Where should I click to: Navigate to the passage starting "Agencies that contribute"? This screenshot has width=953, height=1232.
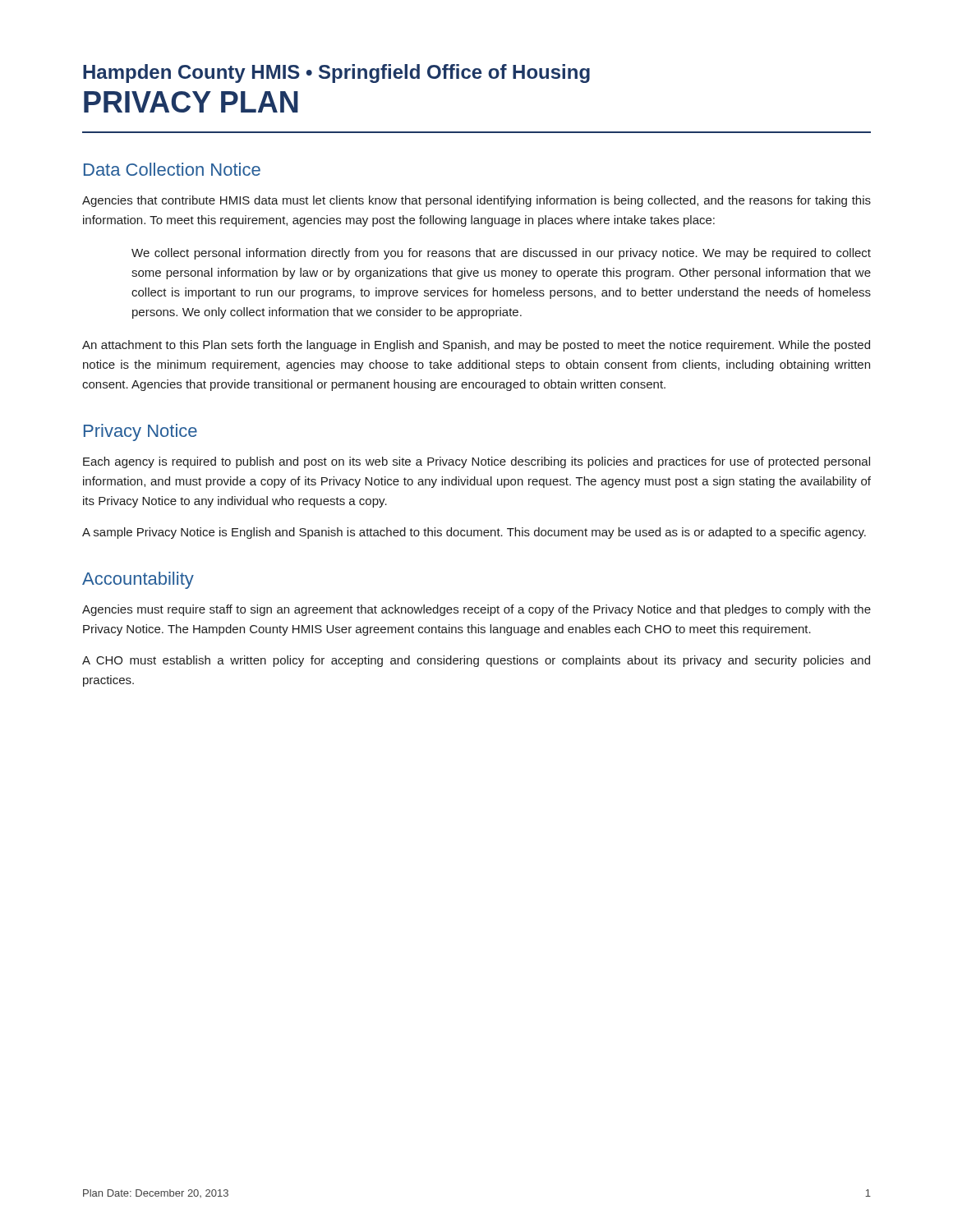(x=476, y=210)
